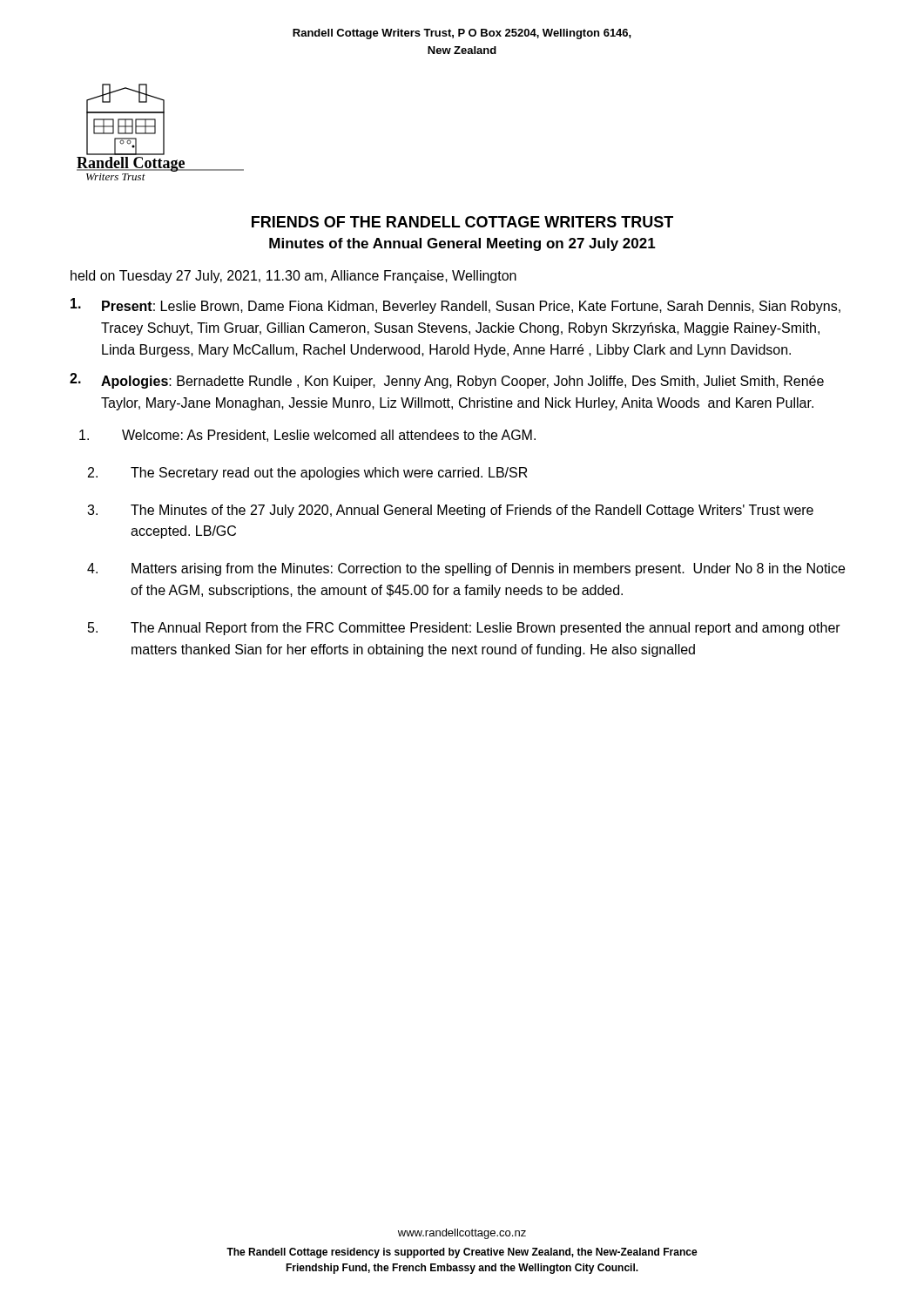
Task: Find the logo
Action: (165, 130)
